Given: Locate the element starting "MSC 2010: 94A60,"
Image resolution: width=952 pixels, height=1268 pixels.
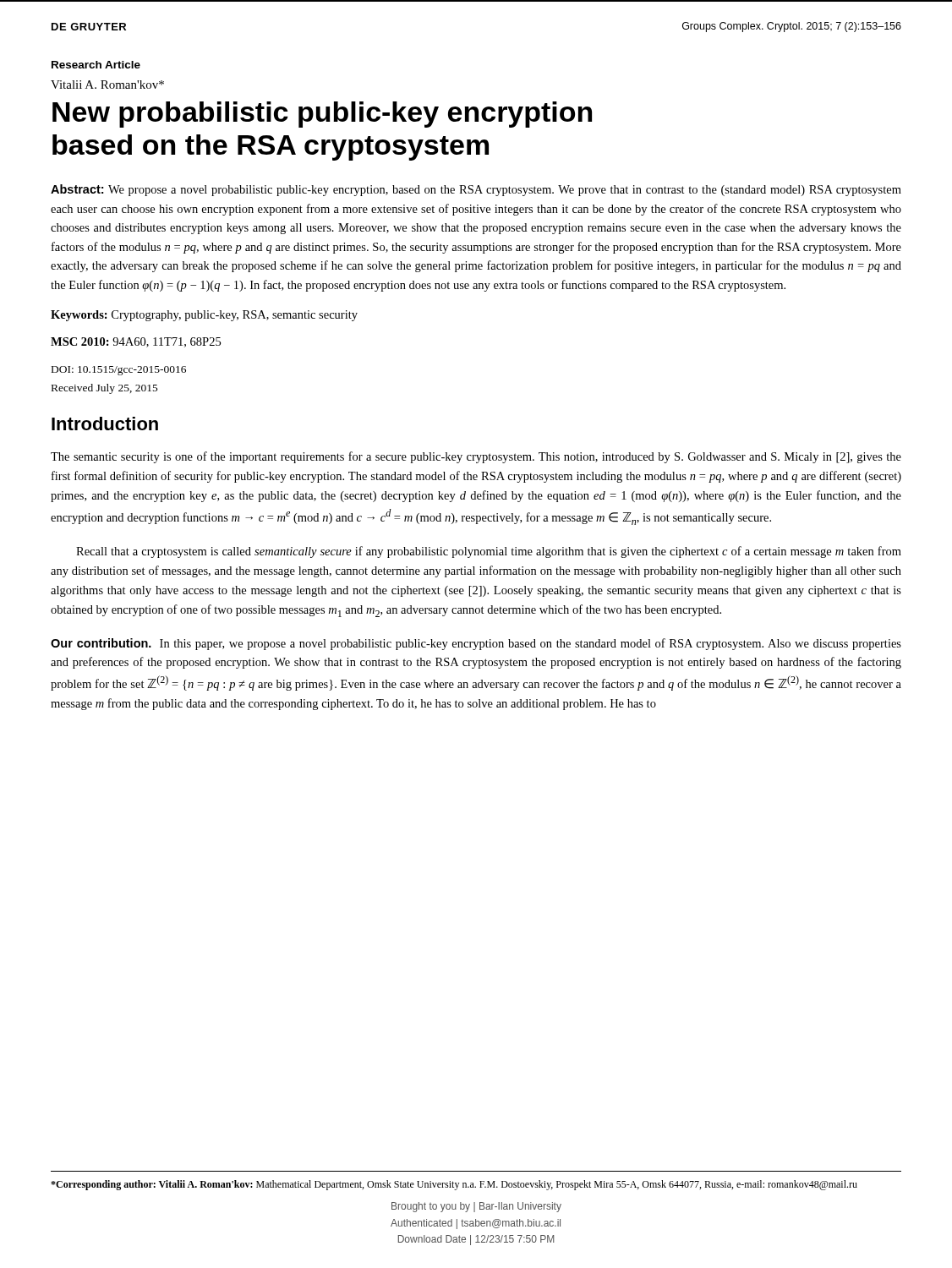Looking at the screenshot, I should click(136, 341).
